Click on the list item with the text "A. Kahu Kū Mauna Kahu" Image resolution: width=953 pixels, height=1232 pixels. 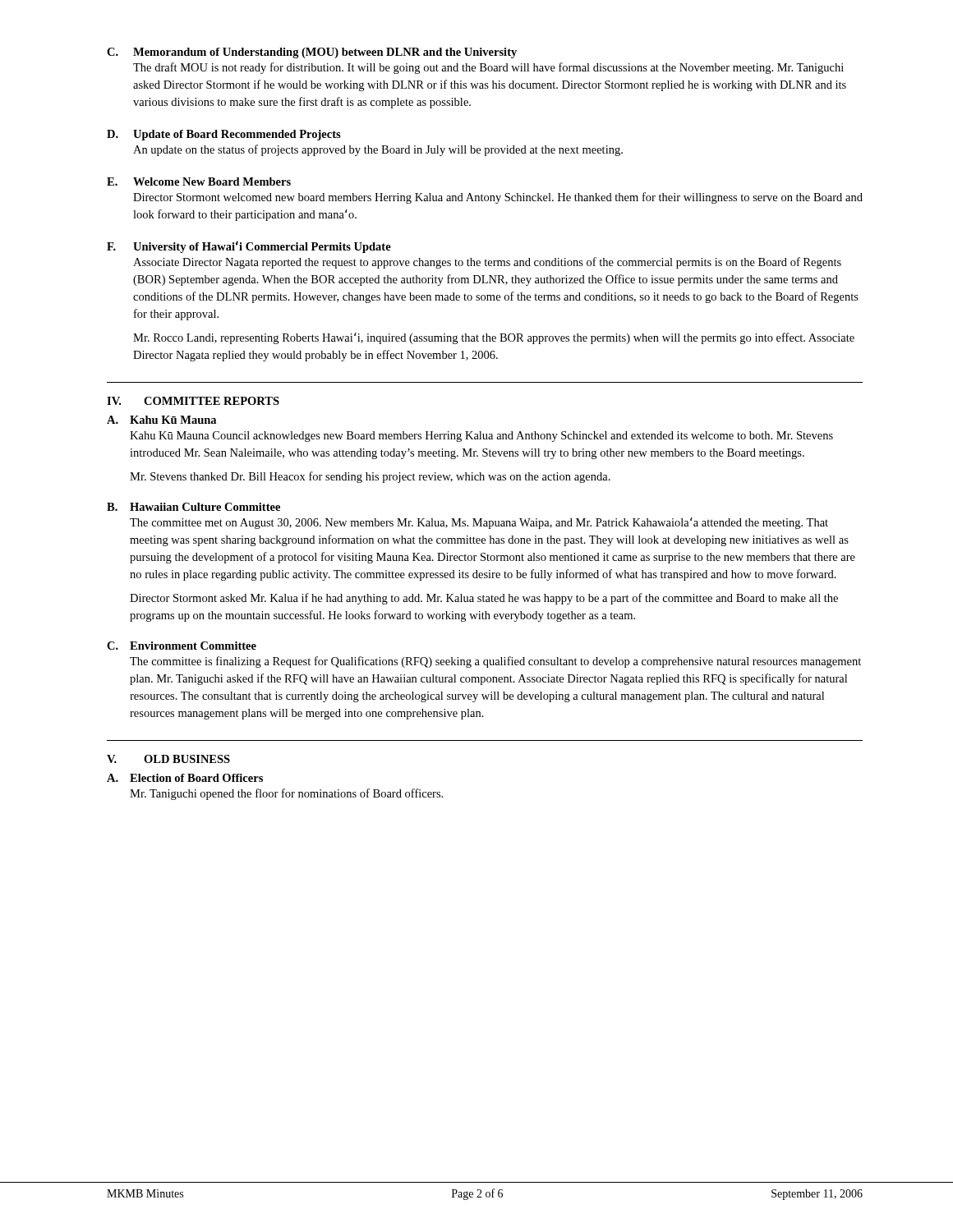(485, 453)
